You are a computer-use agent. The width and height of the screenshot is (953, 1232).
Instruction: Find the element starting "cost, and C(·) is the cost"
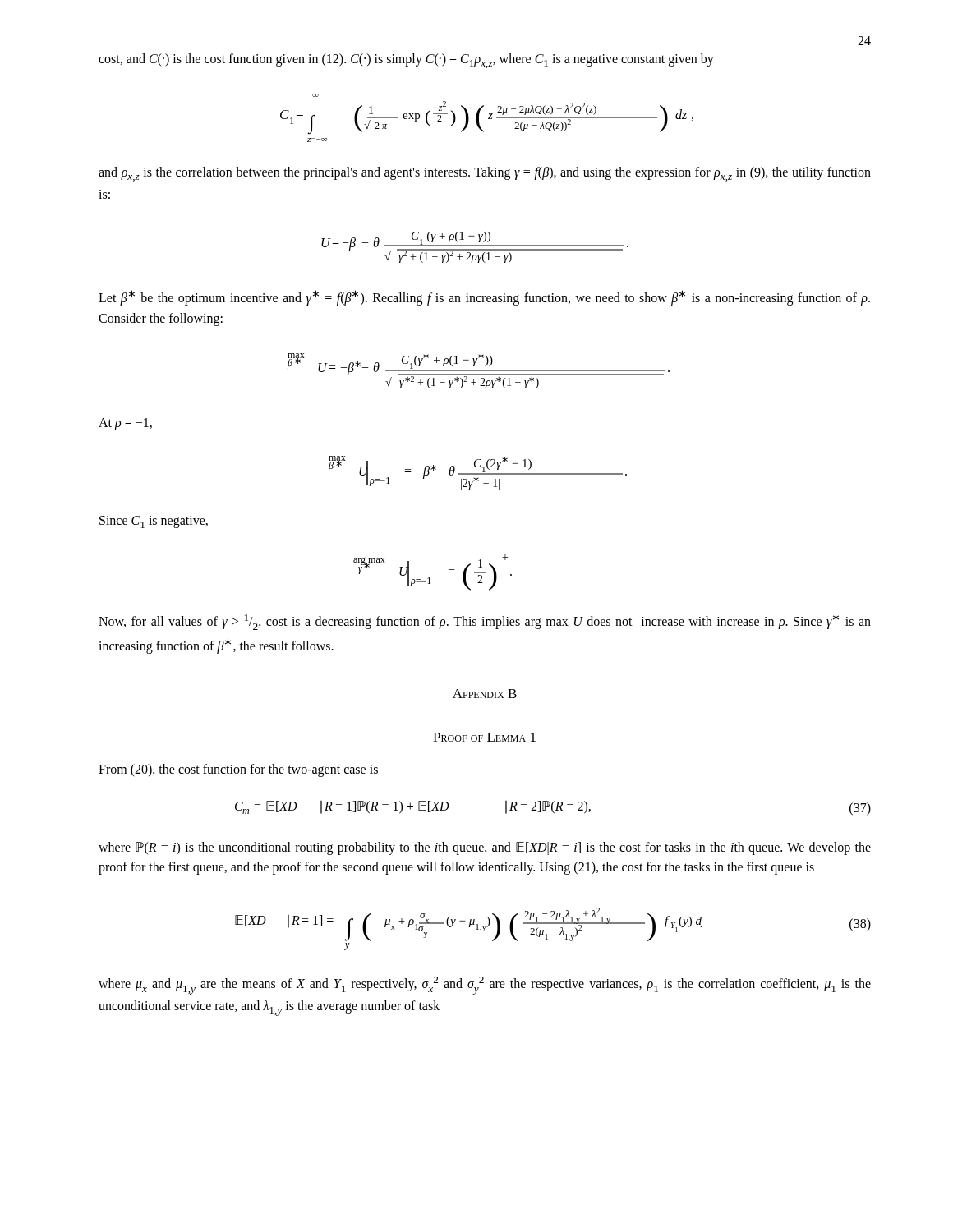(485, 60)
